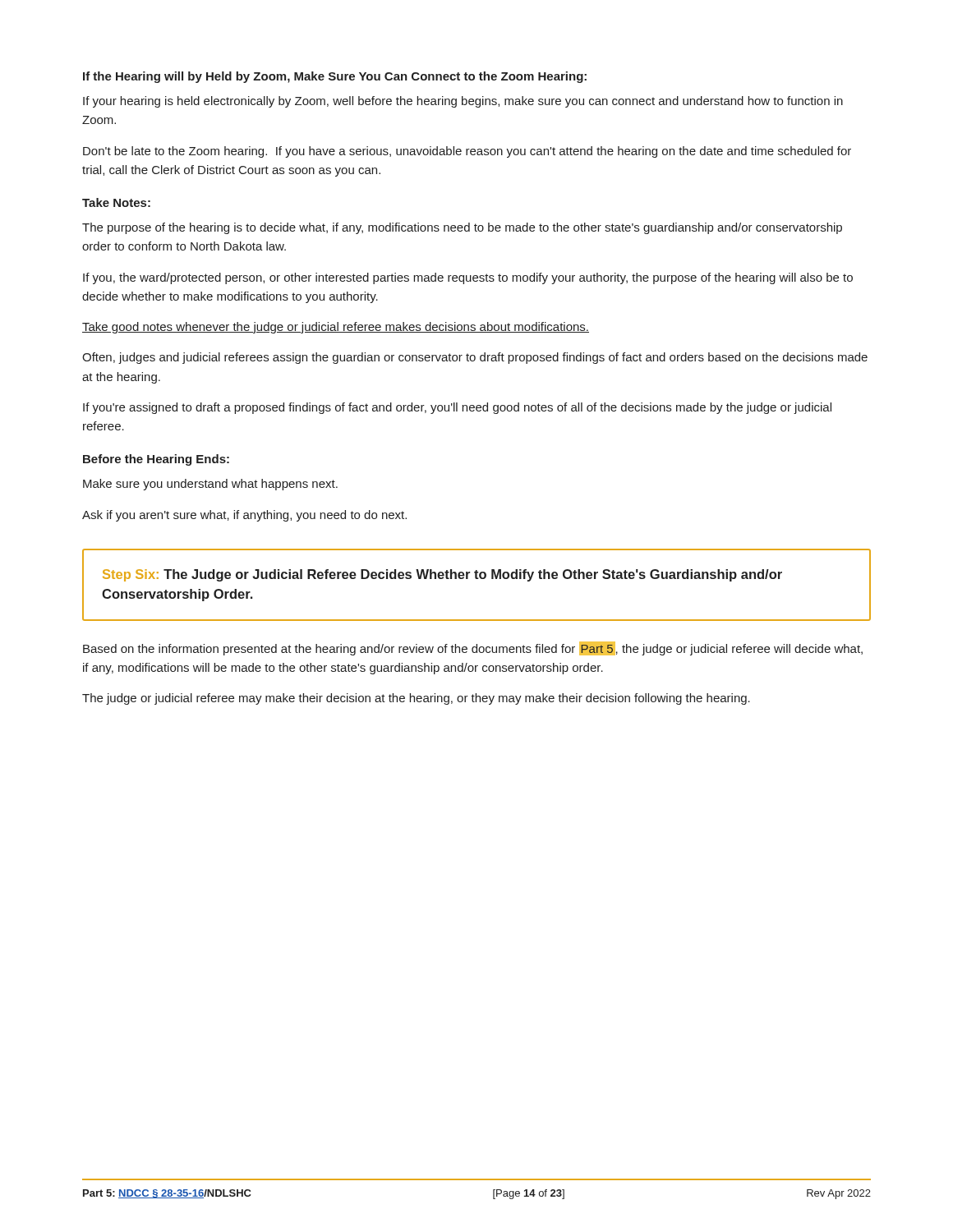Image resolution: width=953 pixels, height=1232 pixels.
Task: Locate the text starting "Make sure you understand"
Action: coord(210,484)
